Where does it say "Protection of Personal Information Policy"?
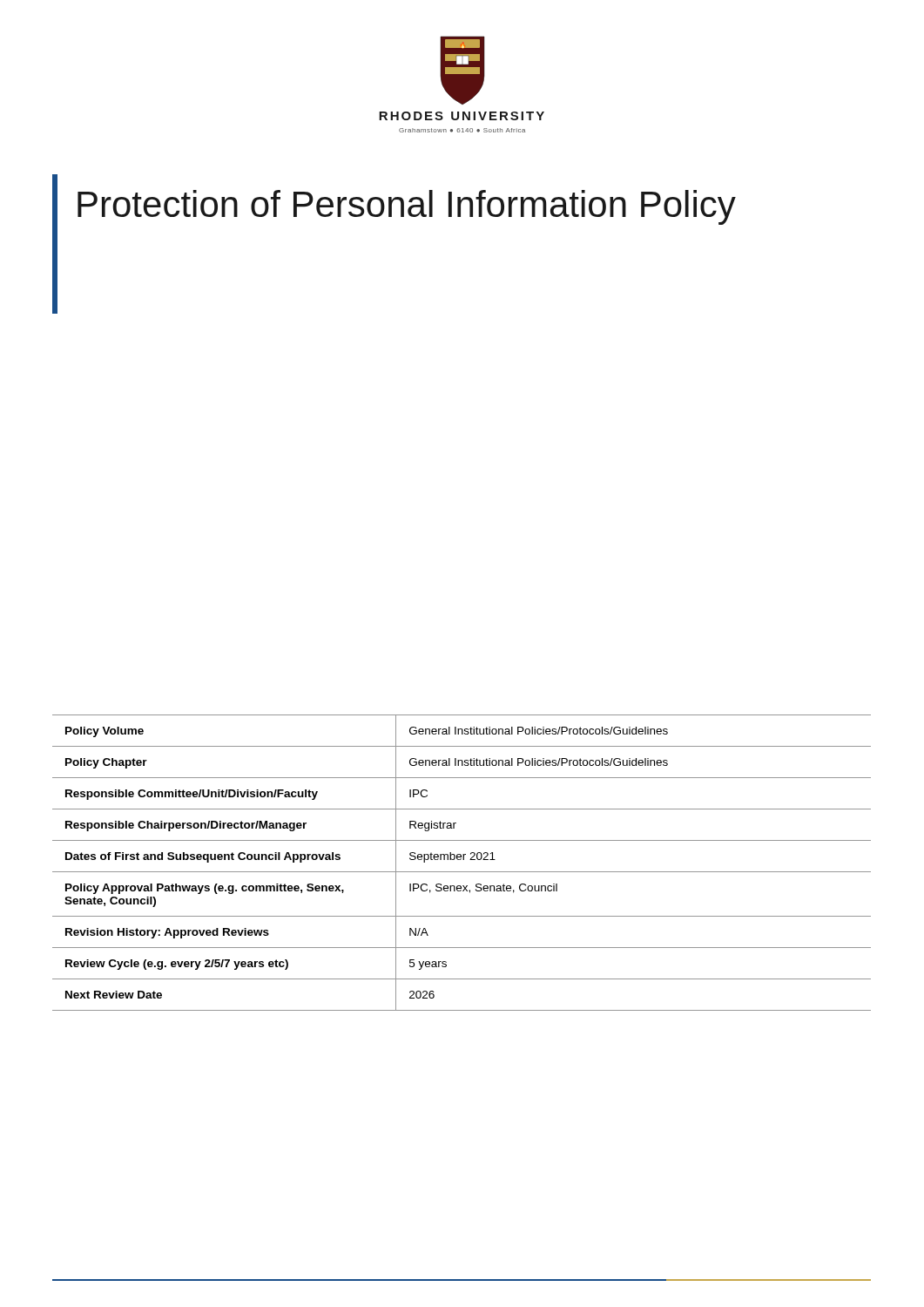The image size is (924, 1307). coord(394,244)
